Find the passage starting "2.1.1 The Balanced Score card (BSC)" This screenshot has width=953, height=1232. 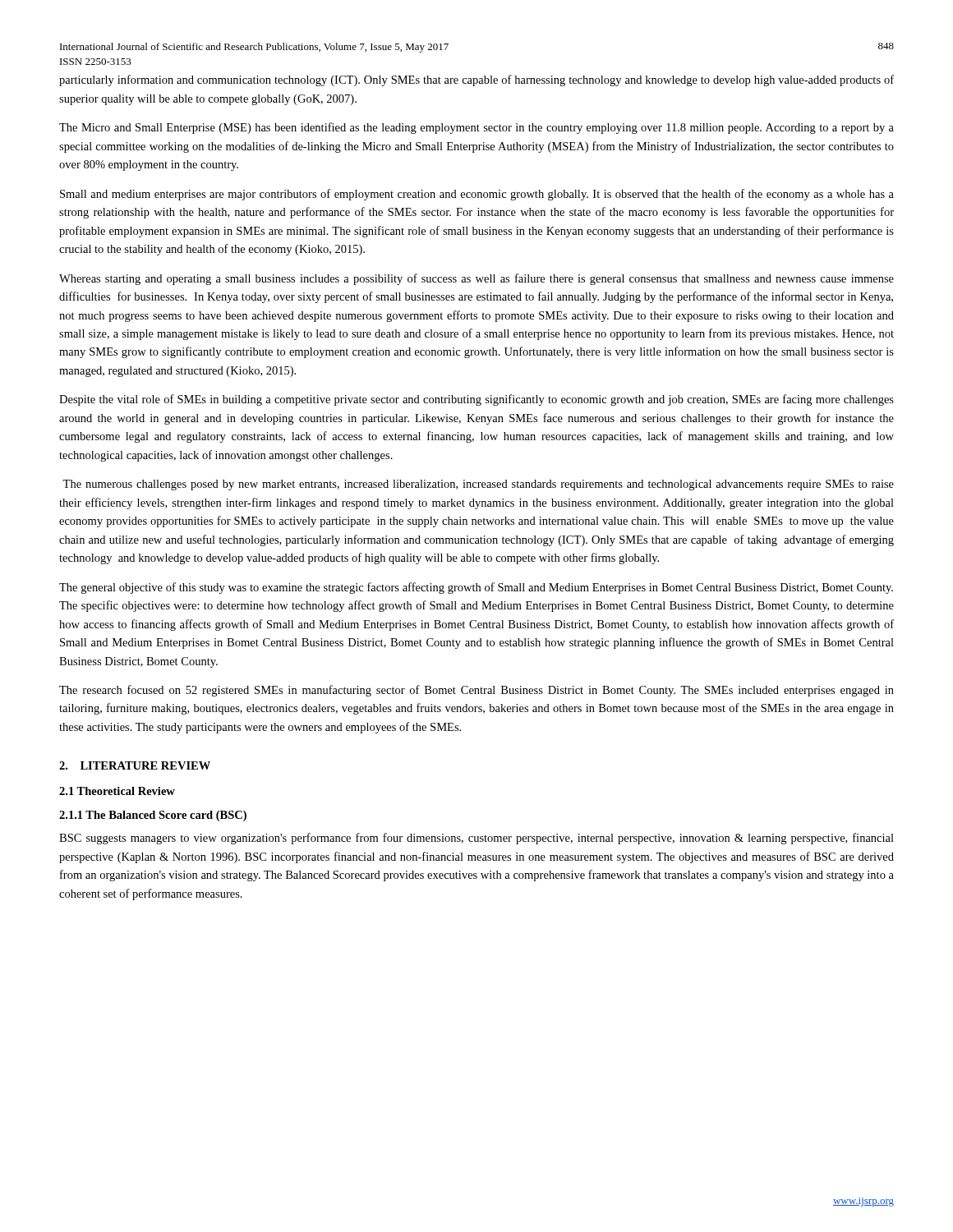153,815
